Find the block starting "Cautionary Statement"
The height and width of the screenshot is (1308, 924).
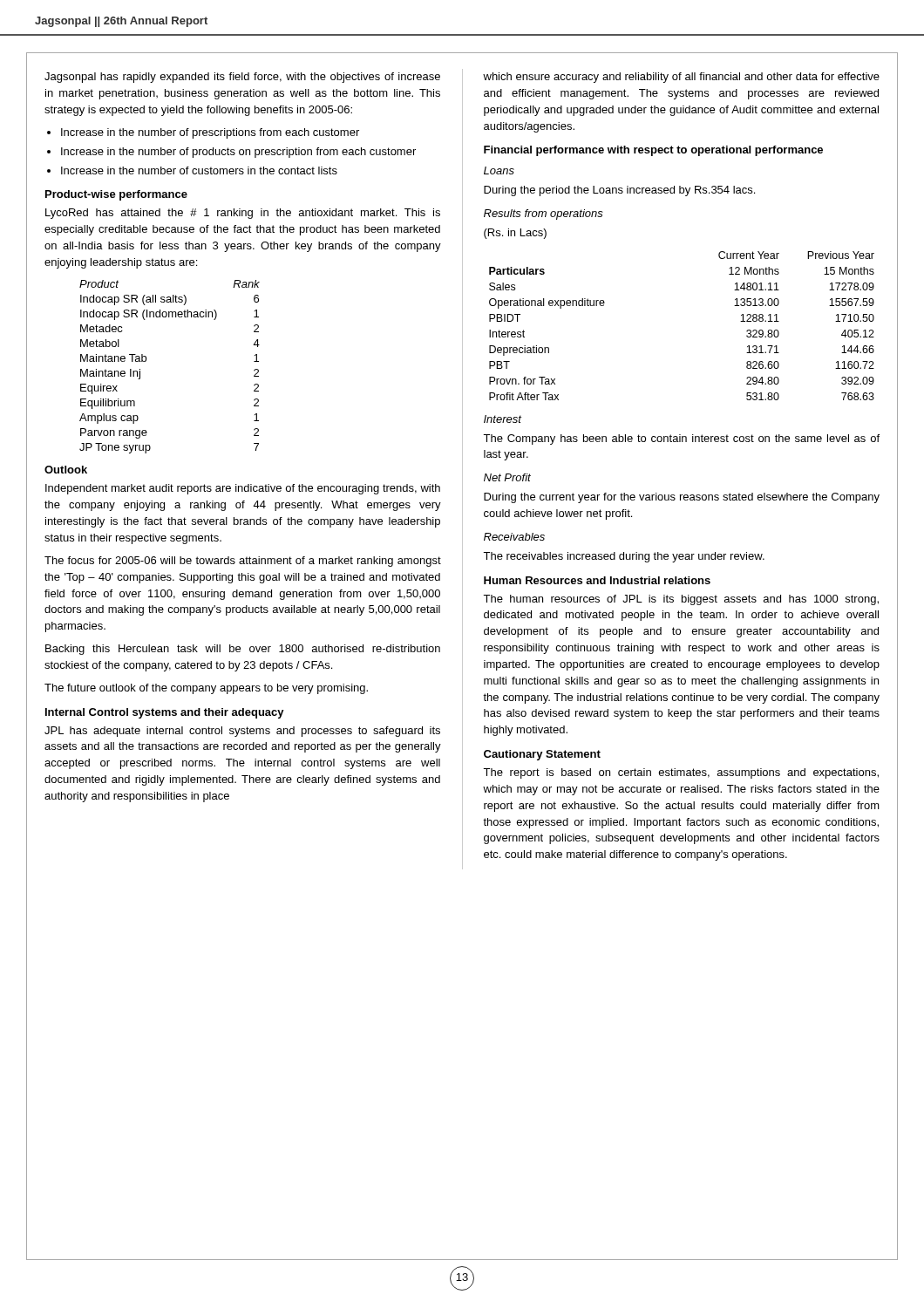(x=542, y=754)
